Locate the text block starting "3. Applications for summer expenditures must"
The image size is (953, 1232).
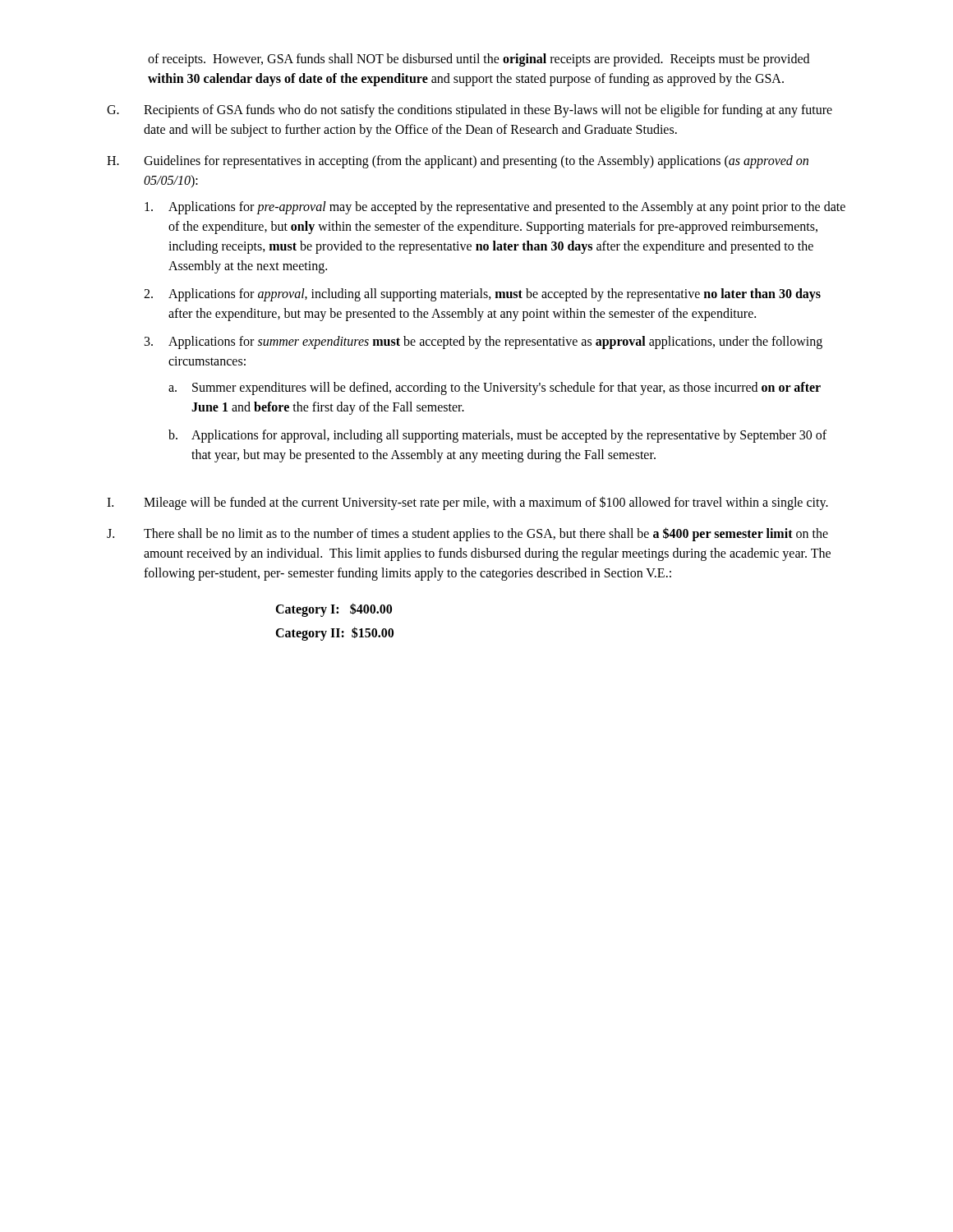(495, 402)
